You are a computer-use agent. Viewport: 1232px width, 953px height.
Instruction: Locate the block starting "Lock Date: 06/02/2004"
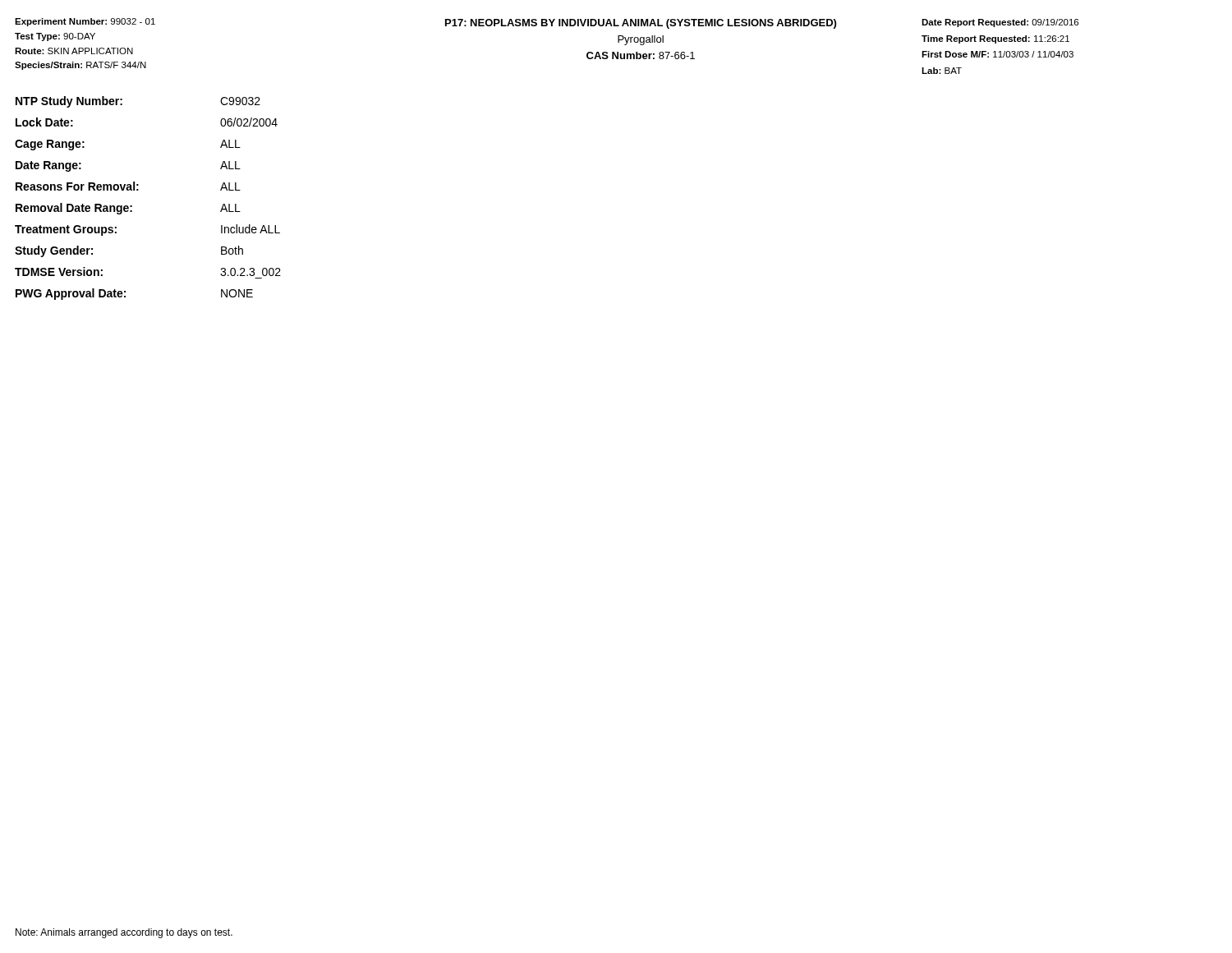coord(47,122)
